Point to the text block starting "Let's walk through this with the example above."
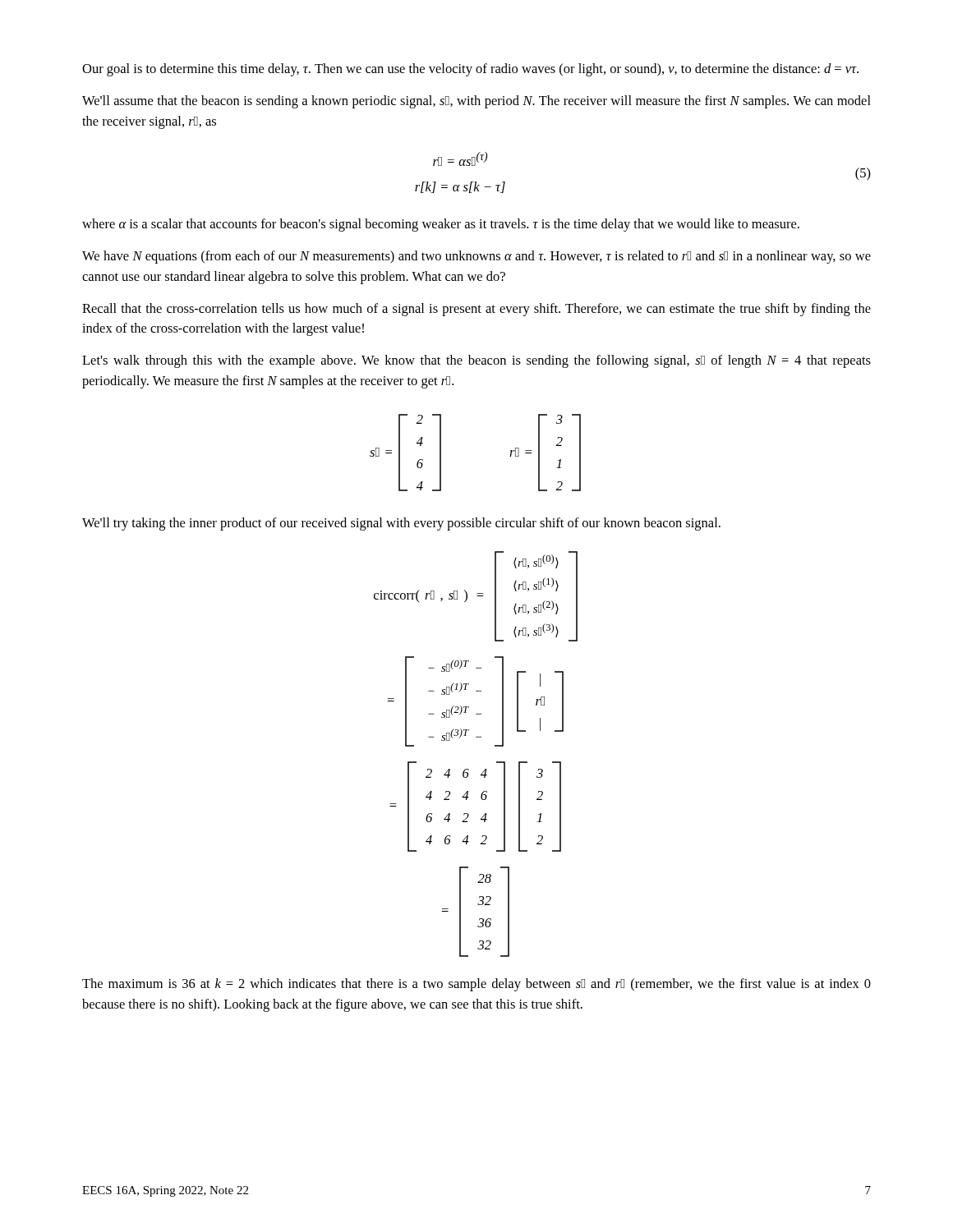 pyautogui.click(x=476, y=370)
